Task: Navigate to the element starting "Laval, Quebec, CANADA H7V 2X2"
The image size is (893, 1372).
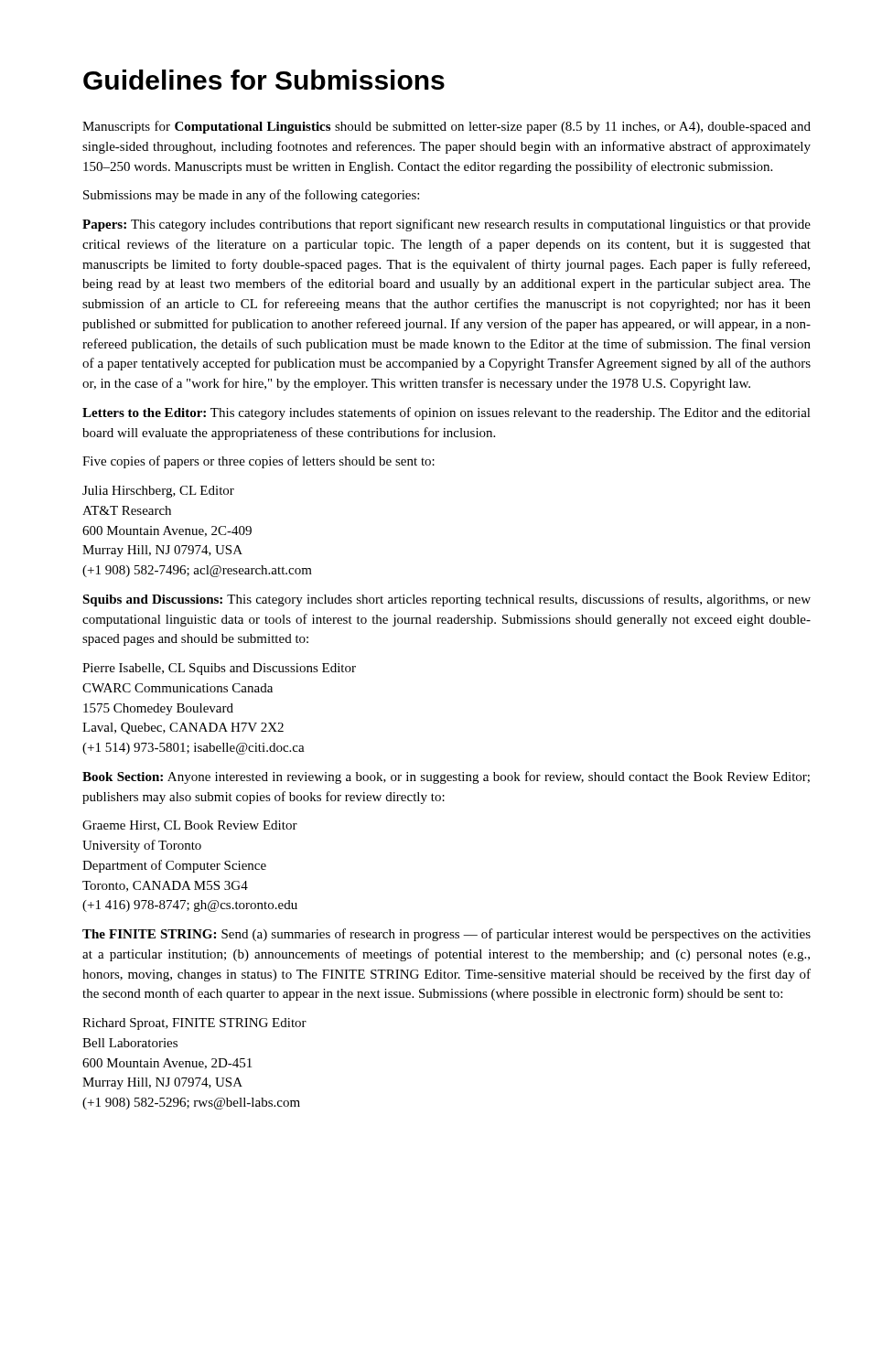Action: tap(183, 727)
